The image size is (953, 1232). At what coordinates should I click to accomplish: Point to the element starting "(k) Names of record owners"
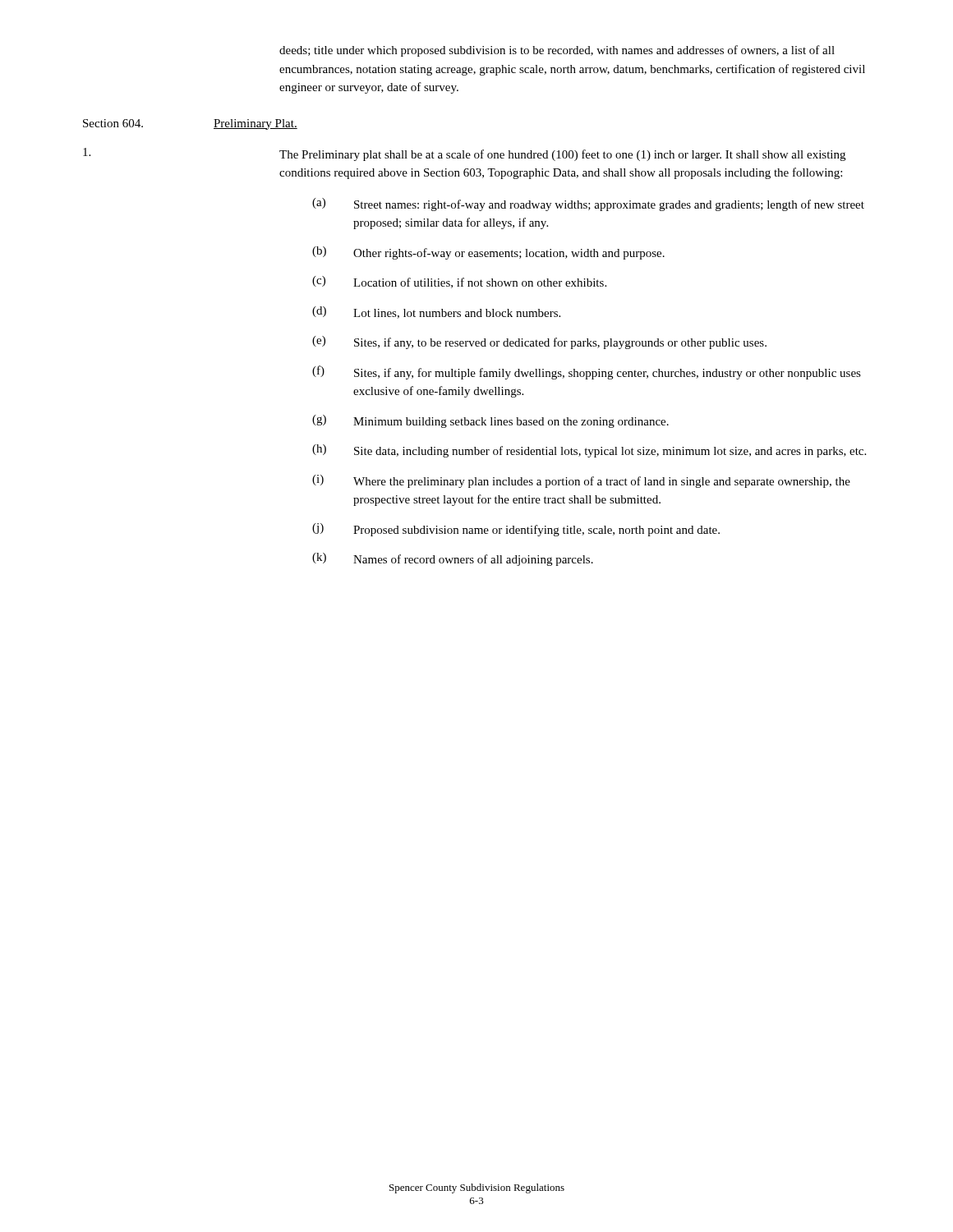click(592, 560)
